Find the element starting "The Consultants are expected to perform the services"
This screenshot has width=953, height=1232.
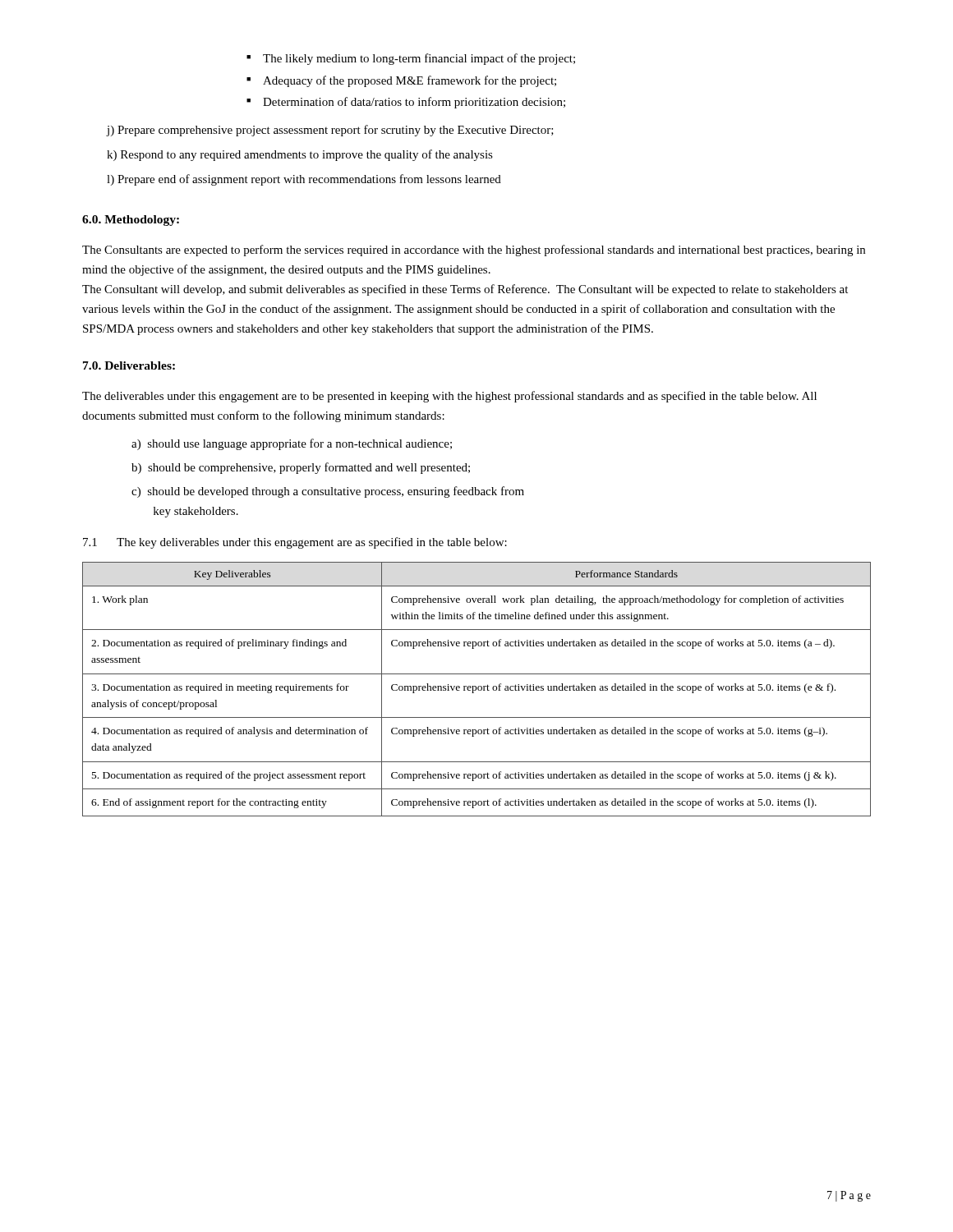coord(474,289)
